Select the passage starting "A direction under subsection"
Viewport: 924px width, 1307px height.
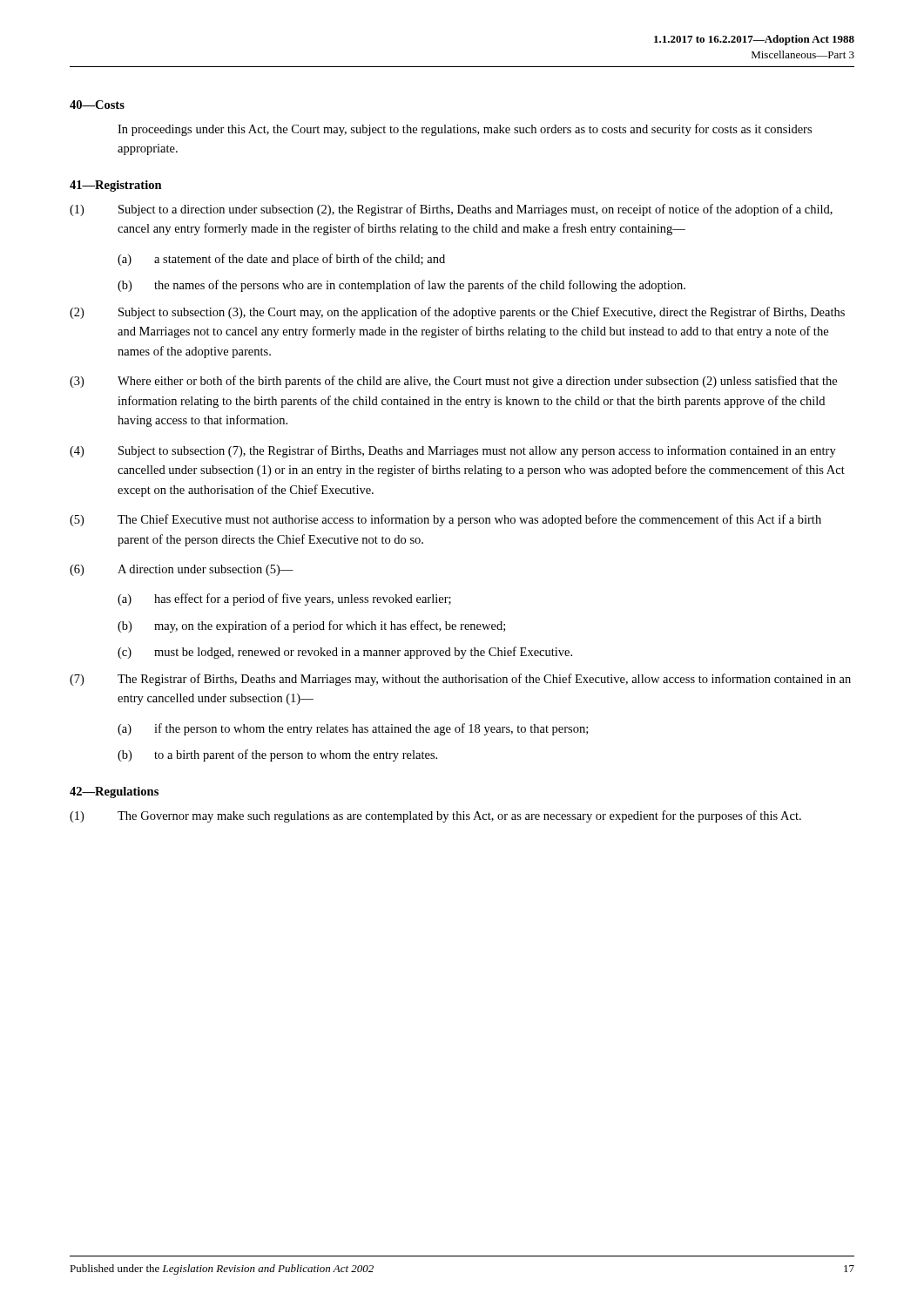(205, 569)
